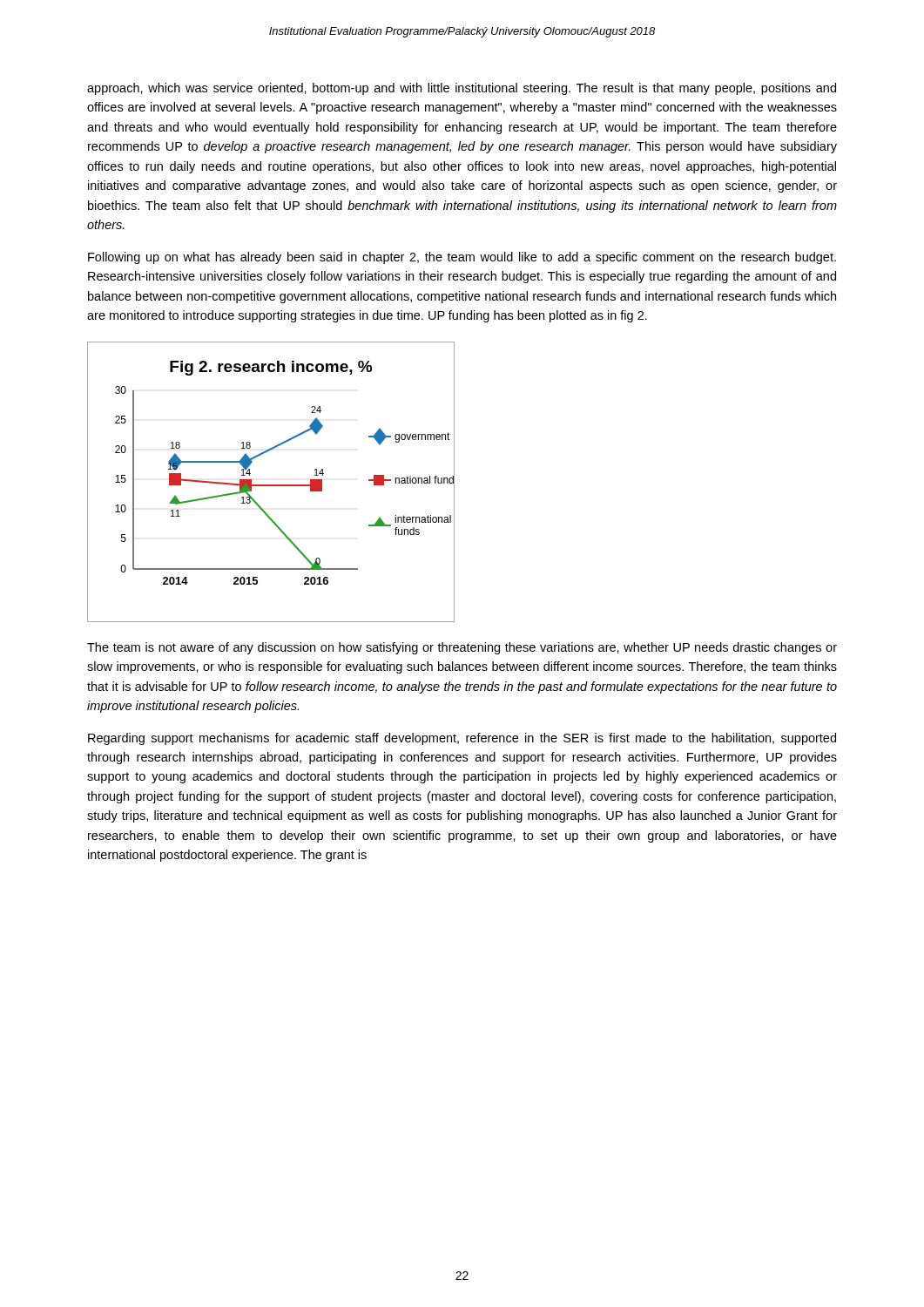This screenshot has height=1307, width=924.
Task: Find the text block that reads "Following up on what"
Action: 462,286
